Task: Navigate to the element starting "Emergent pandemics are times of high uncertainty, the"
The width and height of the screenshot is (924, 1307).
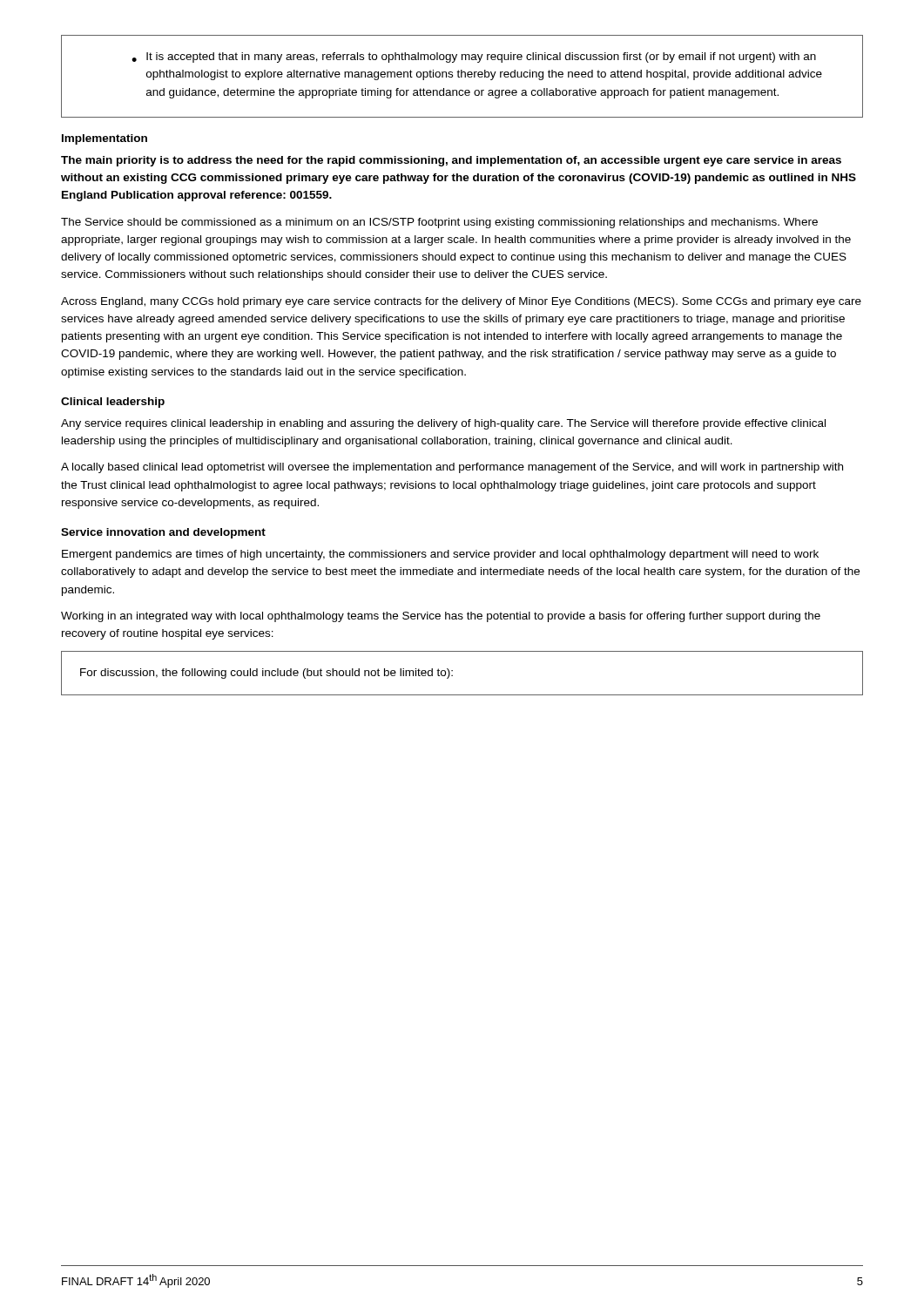Action: pos(461,571)
